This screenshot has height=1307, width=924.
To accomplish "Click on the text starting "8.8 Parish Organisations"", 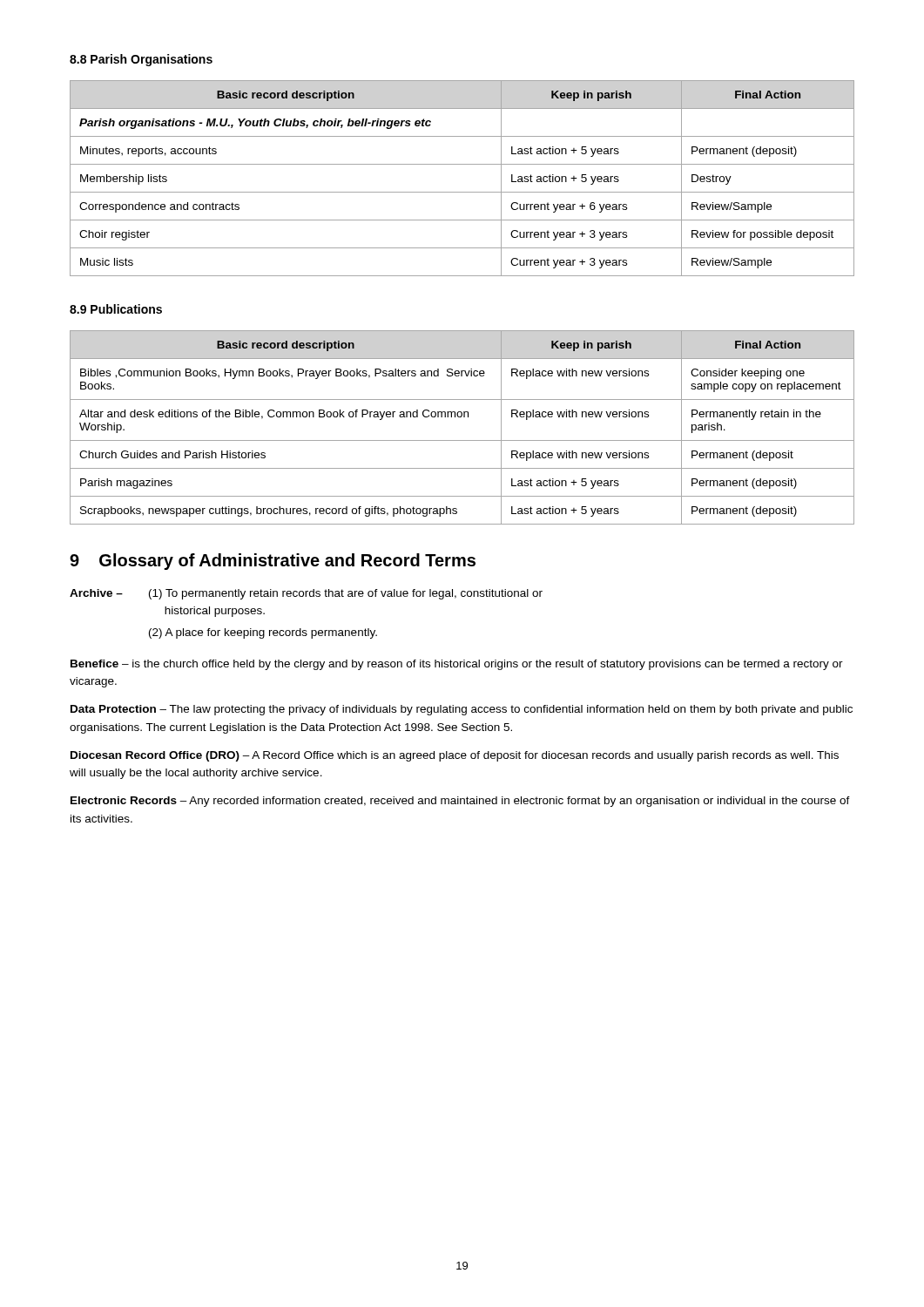I will [x=141, y=59].
